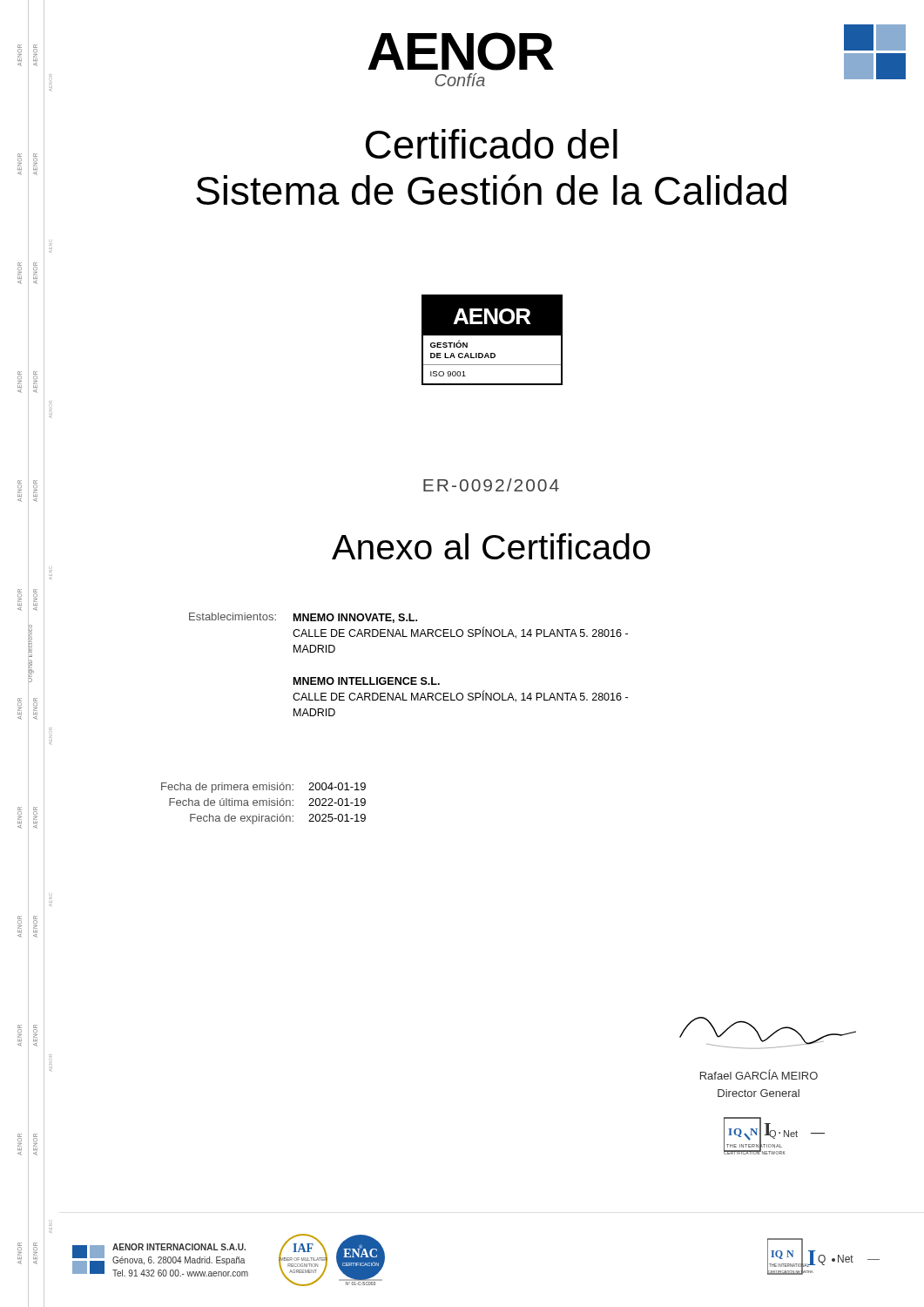Click on the text block with the text "Fecha de primera emisión:"
Image resolution: width=924 pixels, height=1307 pixels.
click(x=325, y=802)
